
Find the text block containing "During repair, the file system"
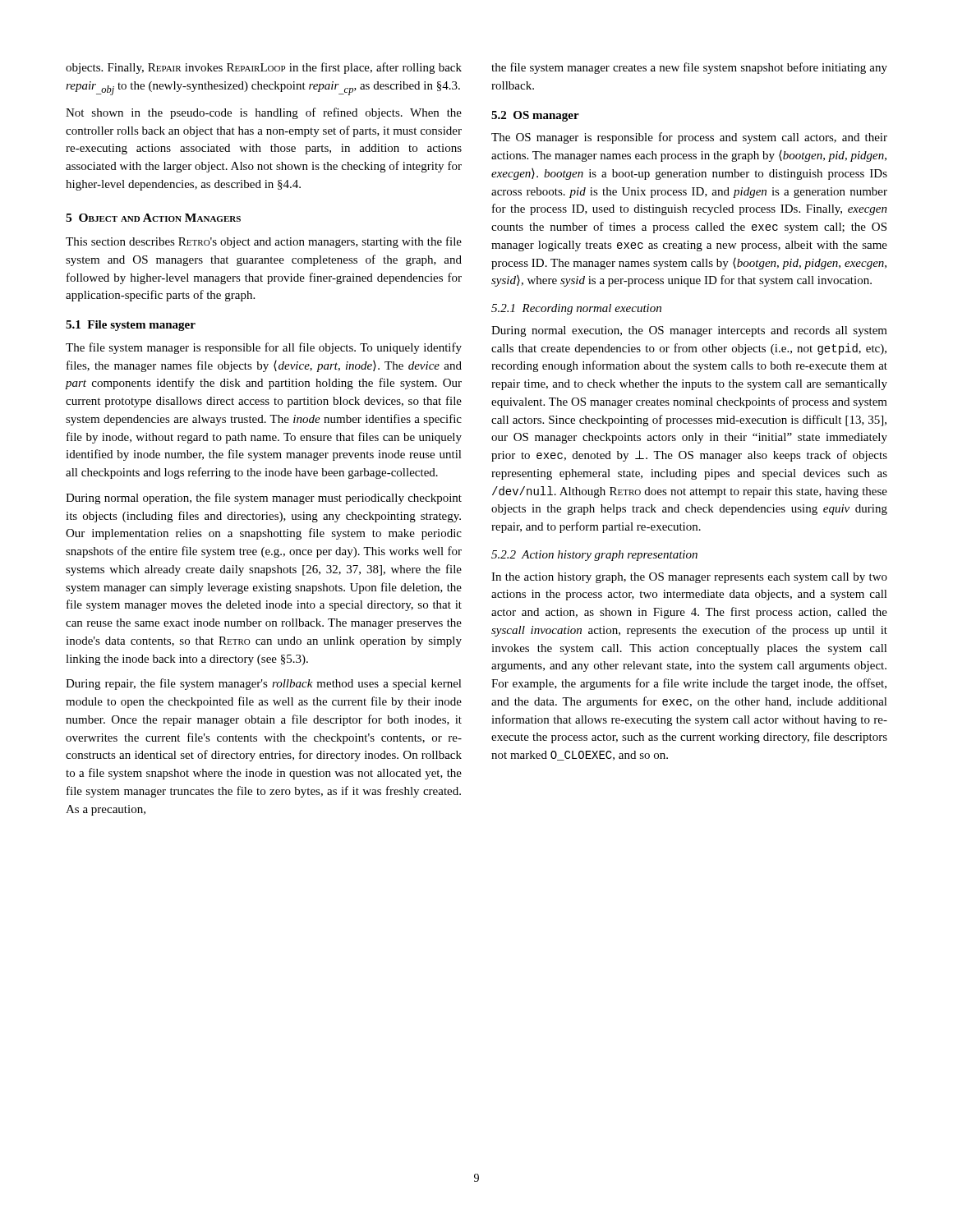pyautogui.click(x=264, y=747)
